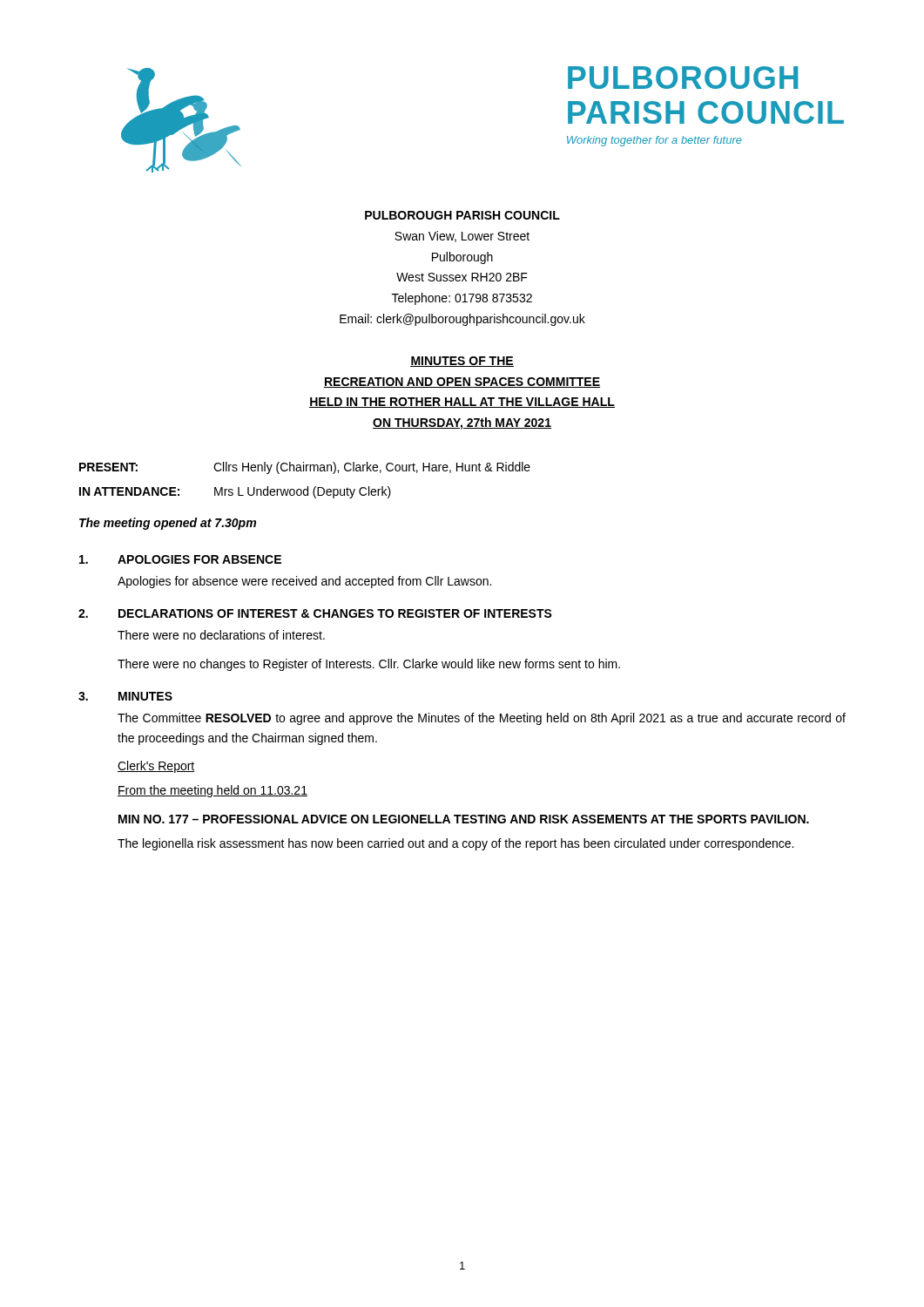The width and height of the screenshot is (924, 1307).
Task: Select the logo
Action: tap(165, 117)
